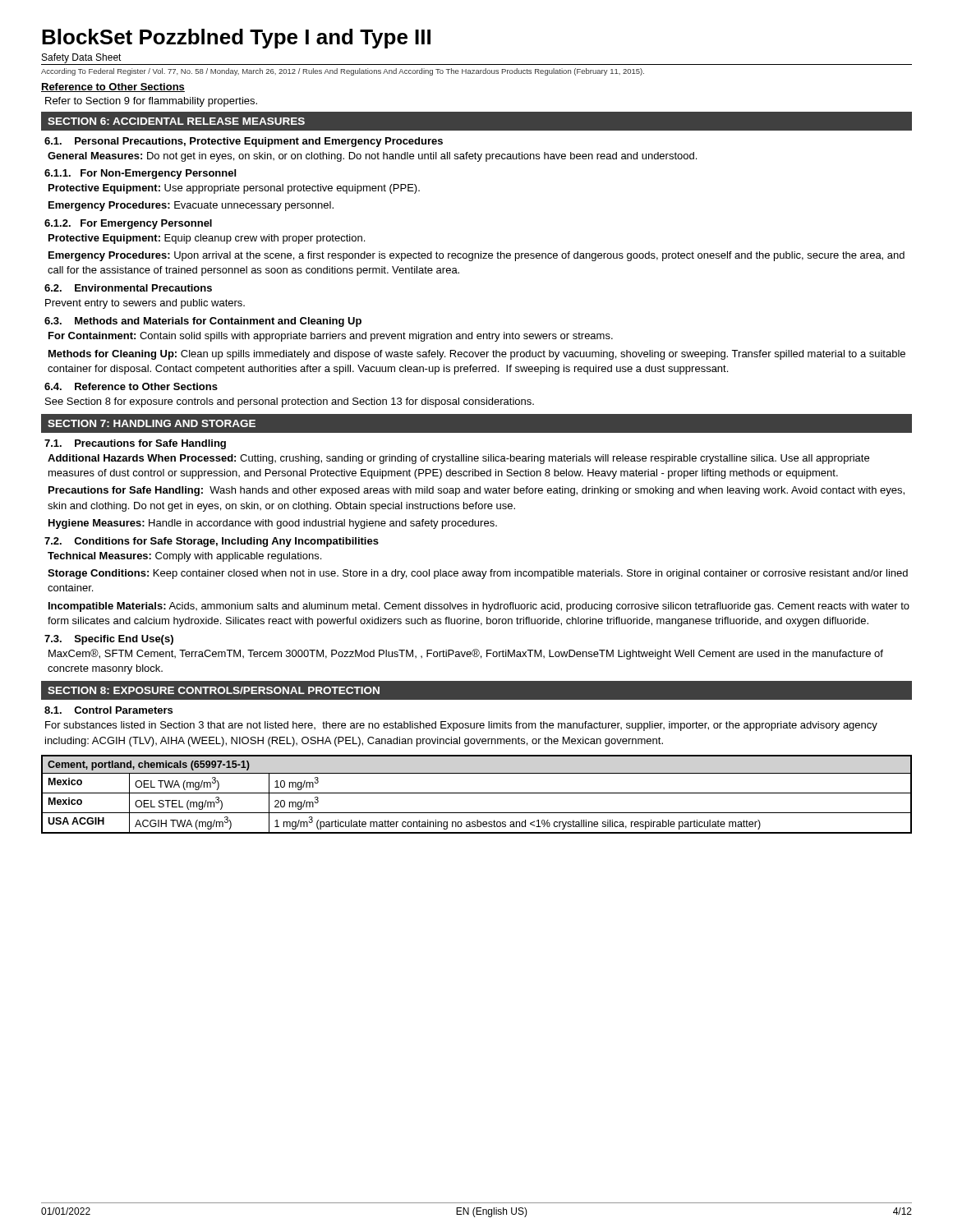Locate the text containing "Technical Measures: Comply with applicable regulations."
This screenshot has width=953, height=1232.
pyautogui.click(x=185, y=556)
